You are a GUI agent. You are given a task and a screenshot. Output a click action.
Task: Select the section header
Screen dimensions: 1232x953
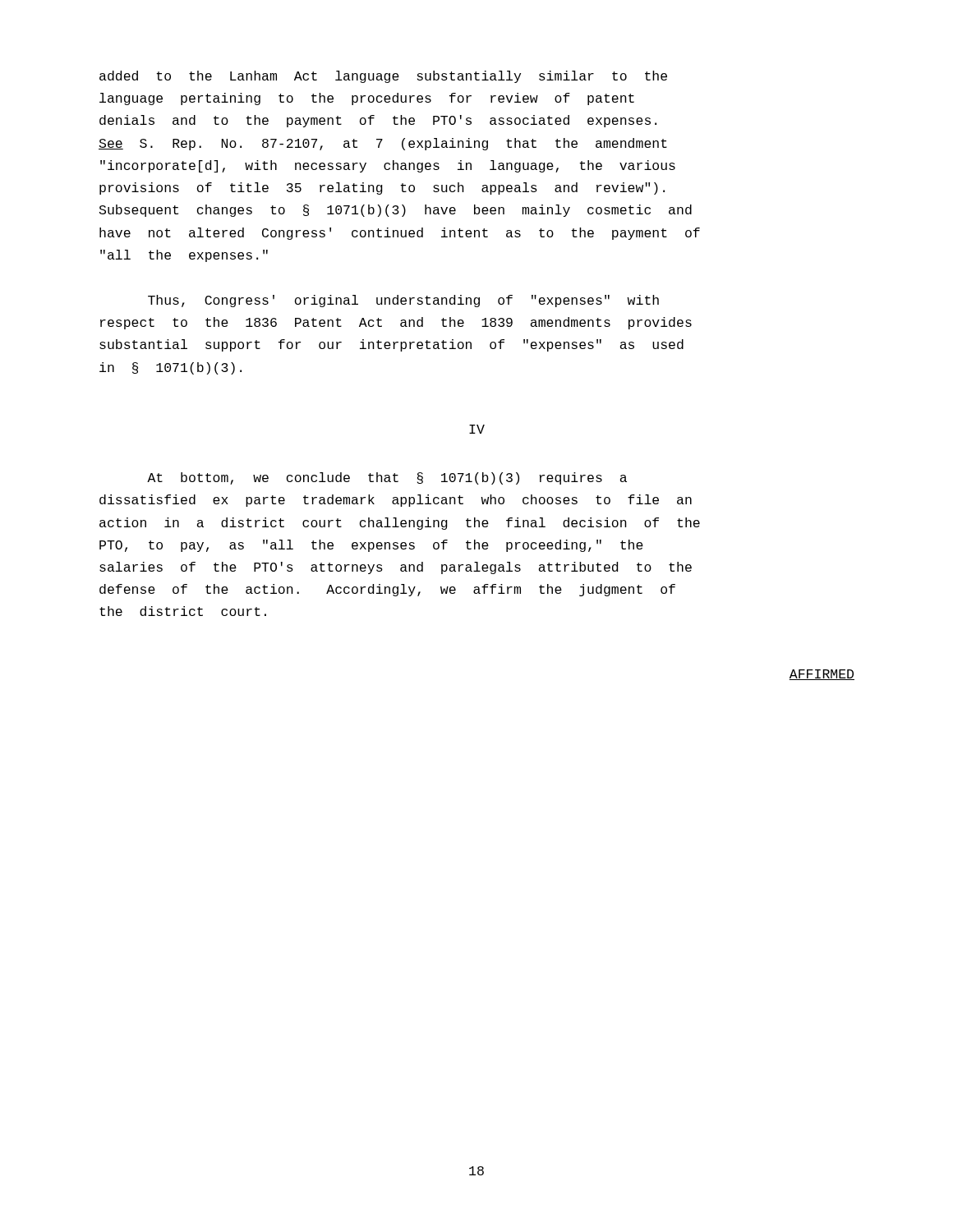coord(476,430)
